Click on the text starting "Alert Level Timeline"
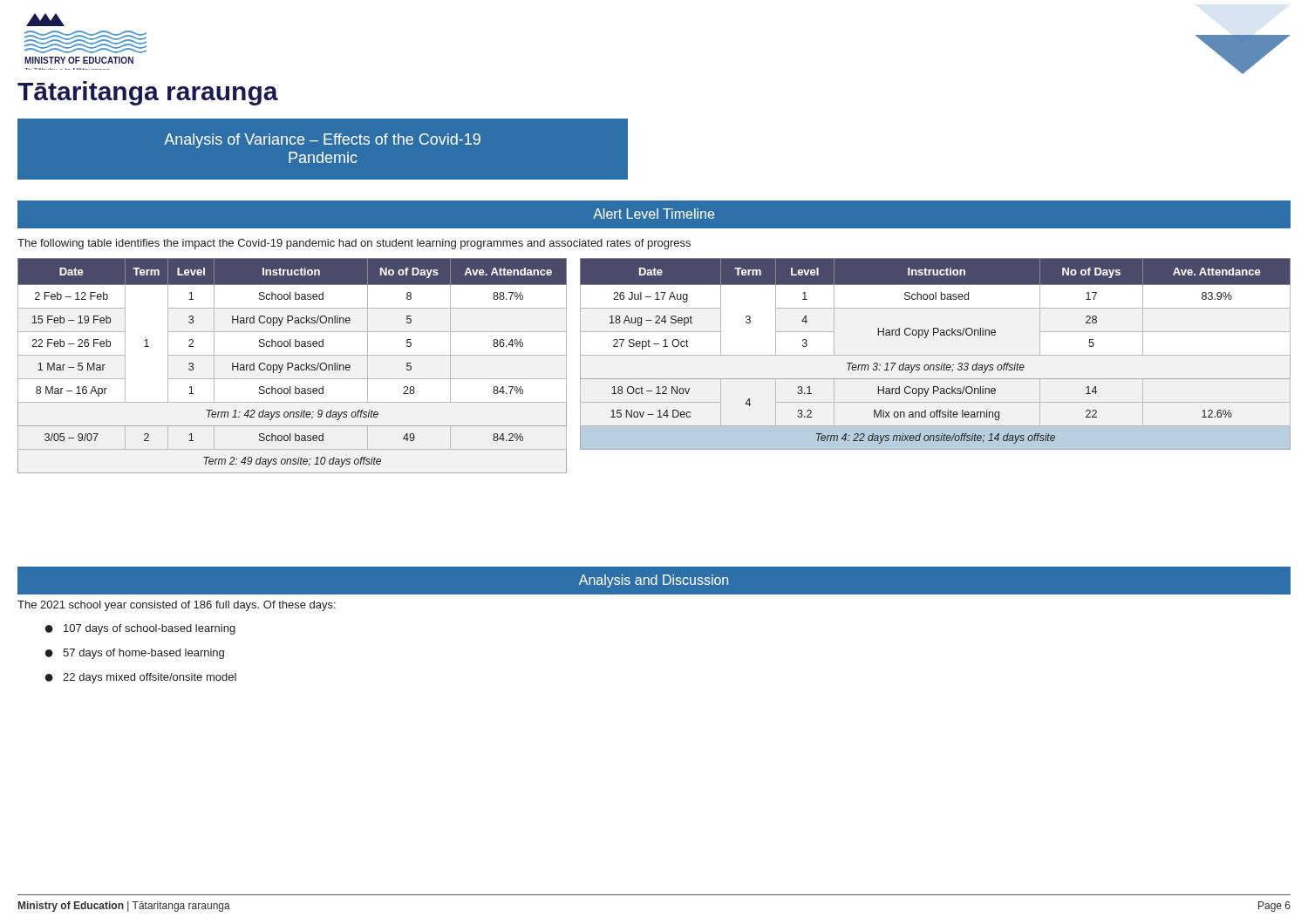Screen dimensions: 924x1308 pos(654,214)
